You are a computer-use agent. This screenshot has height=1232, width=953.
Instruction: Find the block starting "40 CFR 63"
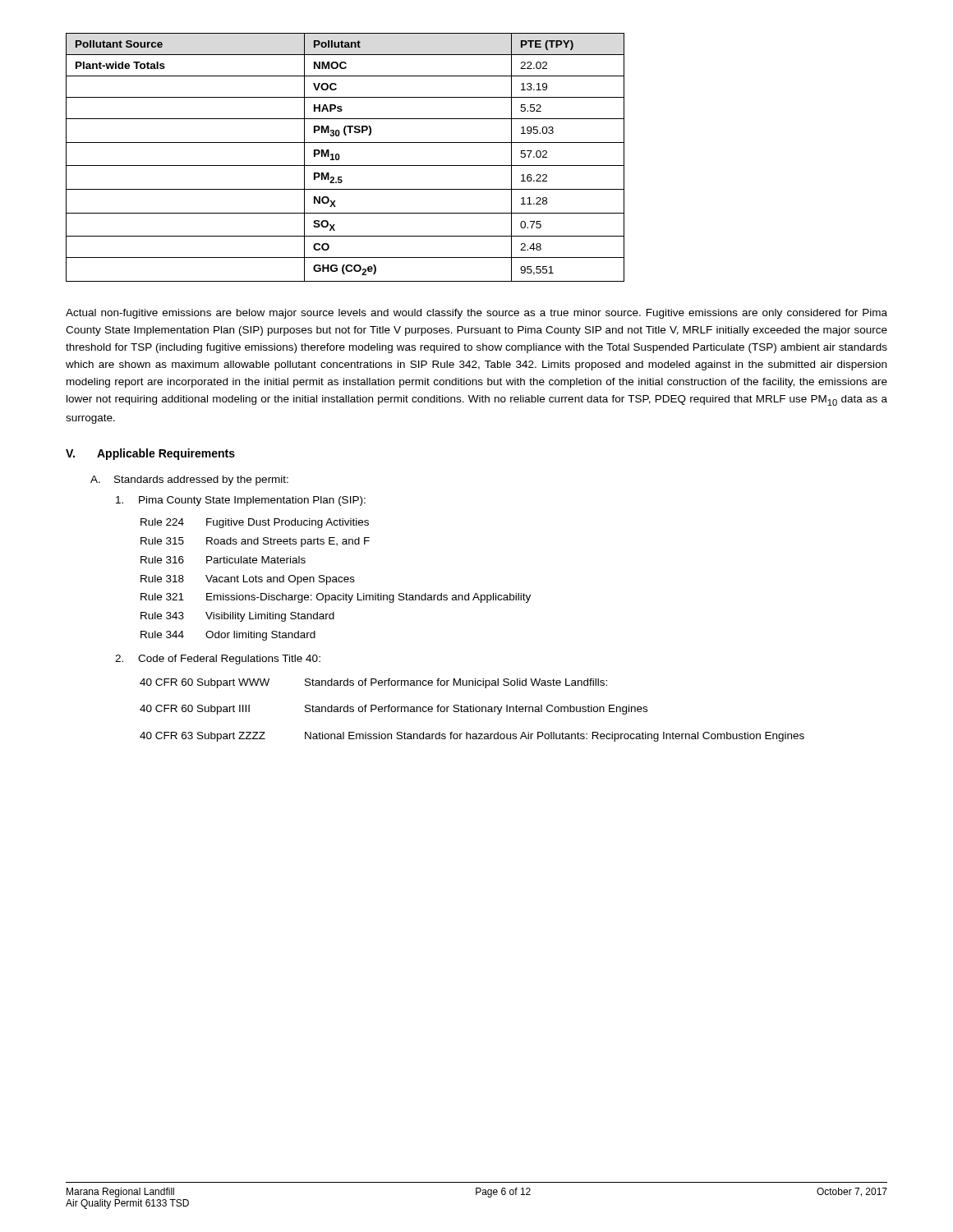(513, 736)
